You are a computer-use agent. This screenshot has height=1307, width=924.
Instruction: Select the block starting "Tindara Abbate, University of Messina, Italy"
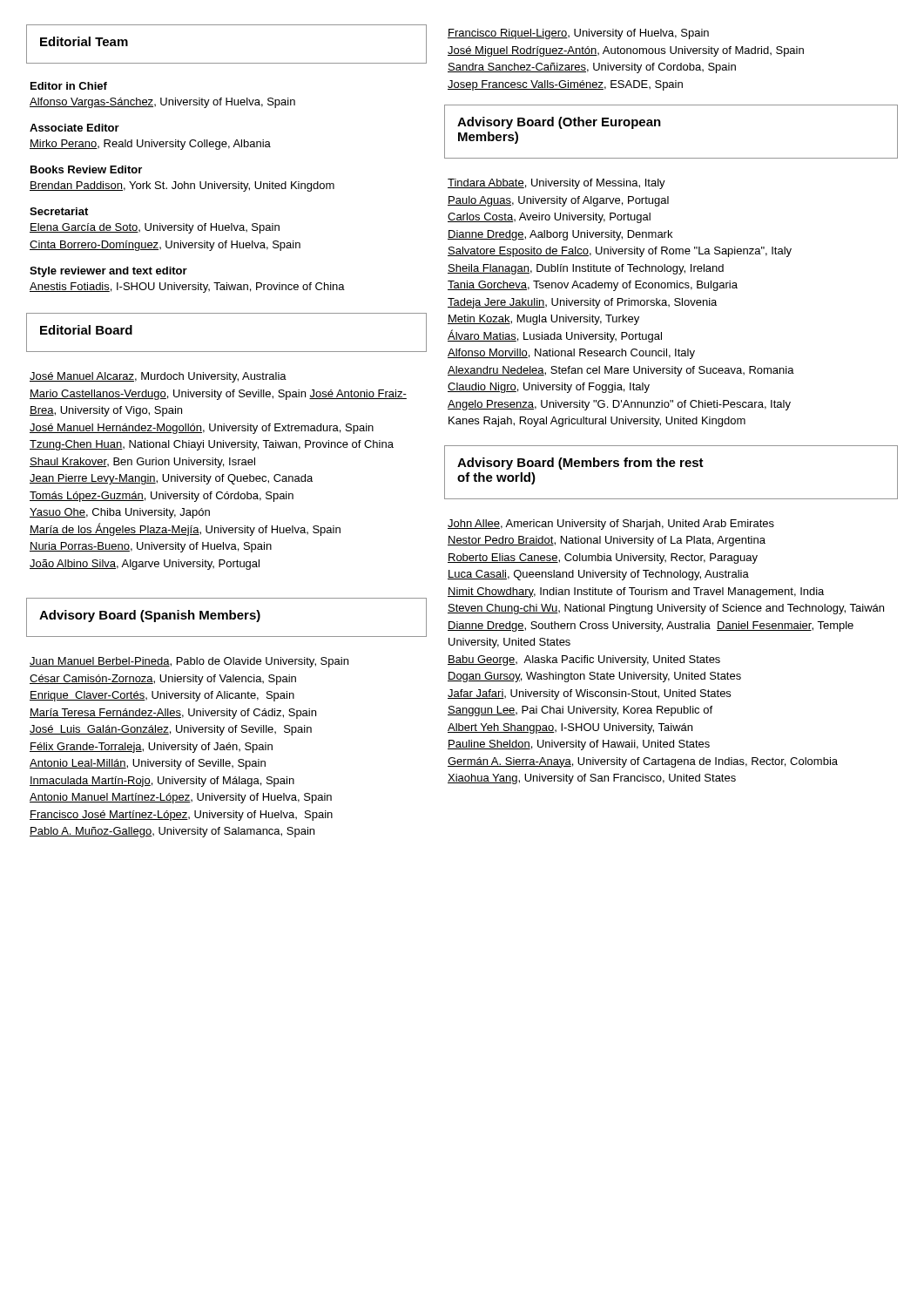tap(671, 302)
